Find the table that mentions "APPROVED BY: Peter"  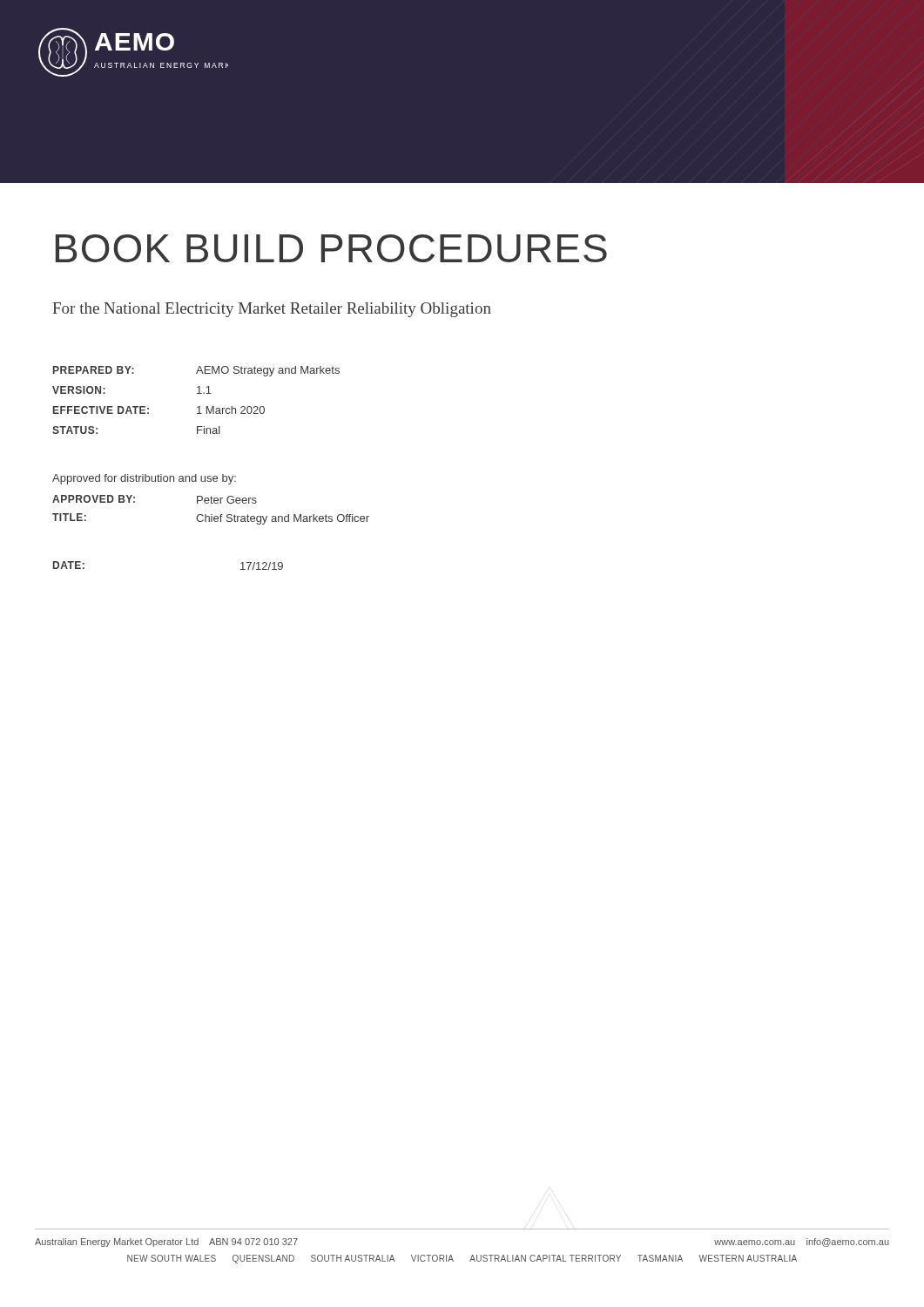tap(462, 509)
